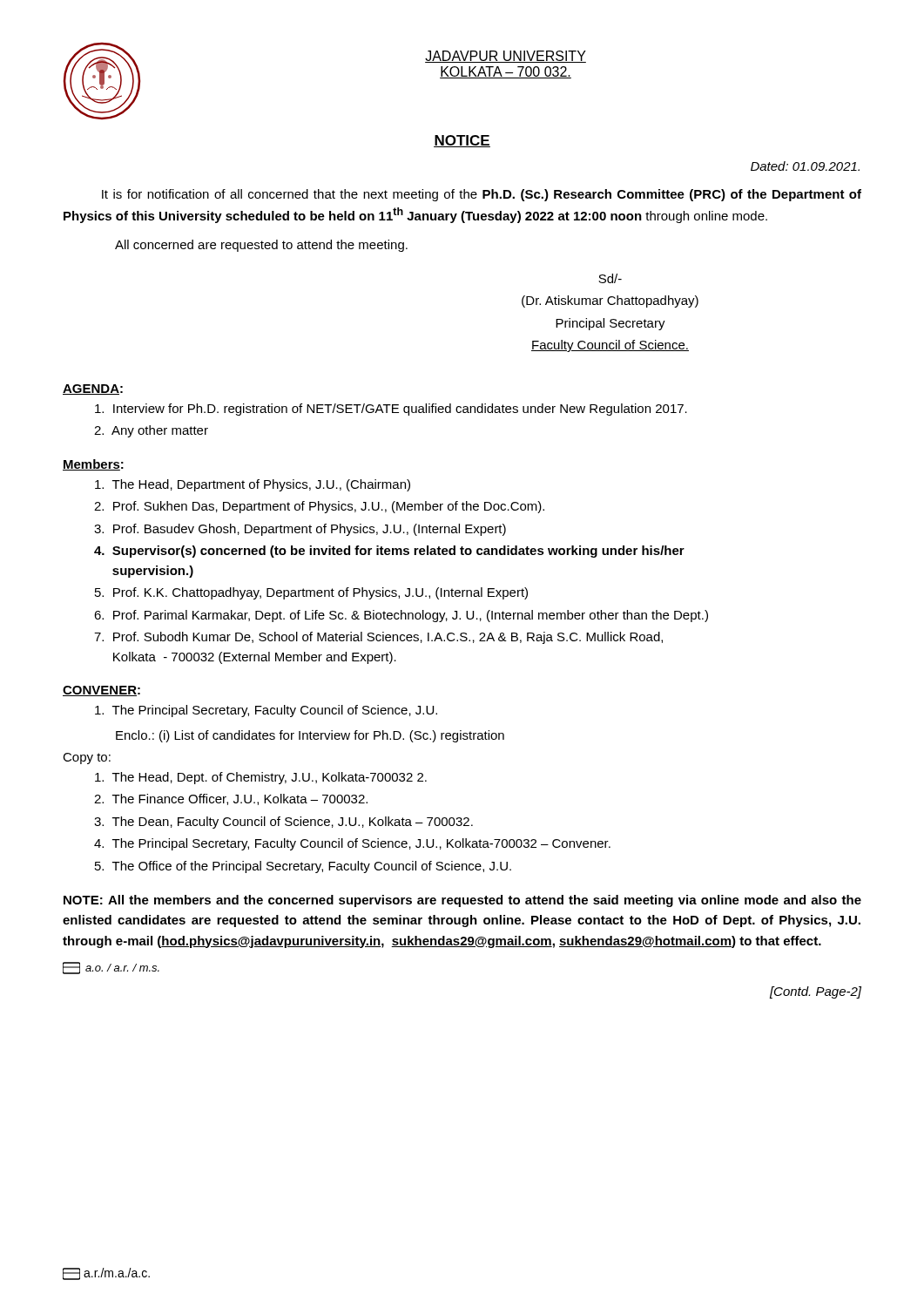Locate the block of text that opens with "Enclo.: (i) List of"
Image resolution: width=924 pixels, height=1307 pixels.
click(x=310, y=735)
